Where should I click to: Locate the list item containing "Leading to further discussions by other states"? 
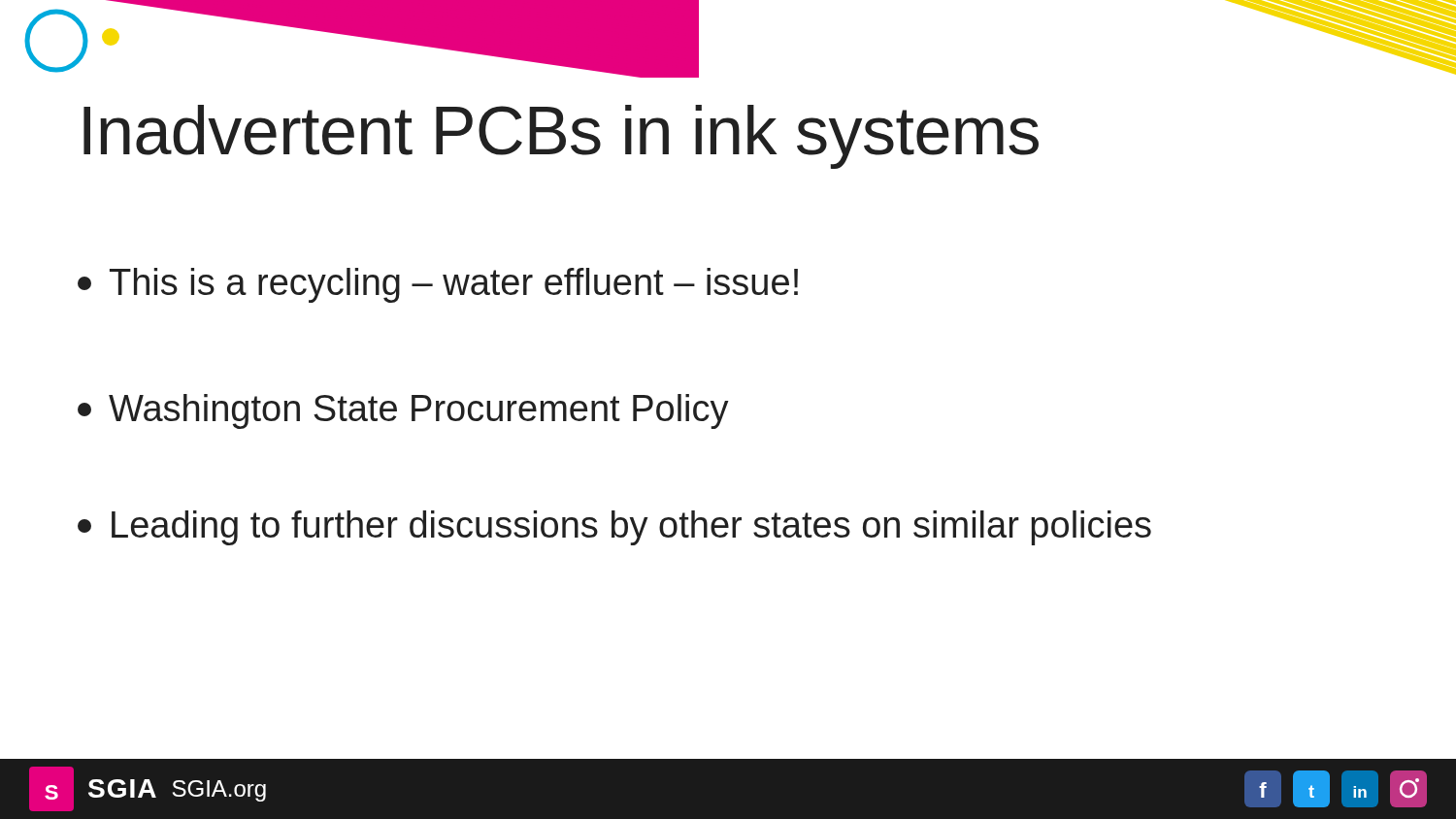coord(615,525)
